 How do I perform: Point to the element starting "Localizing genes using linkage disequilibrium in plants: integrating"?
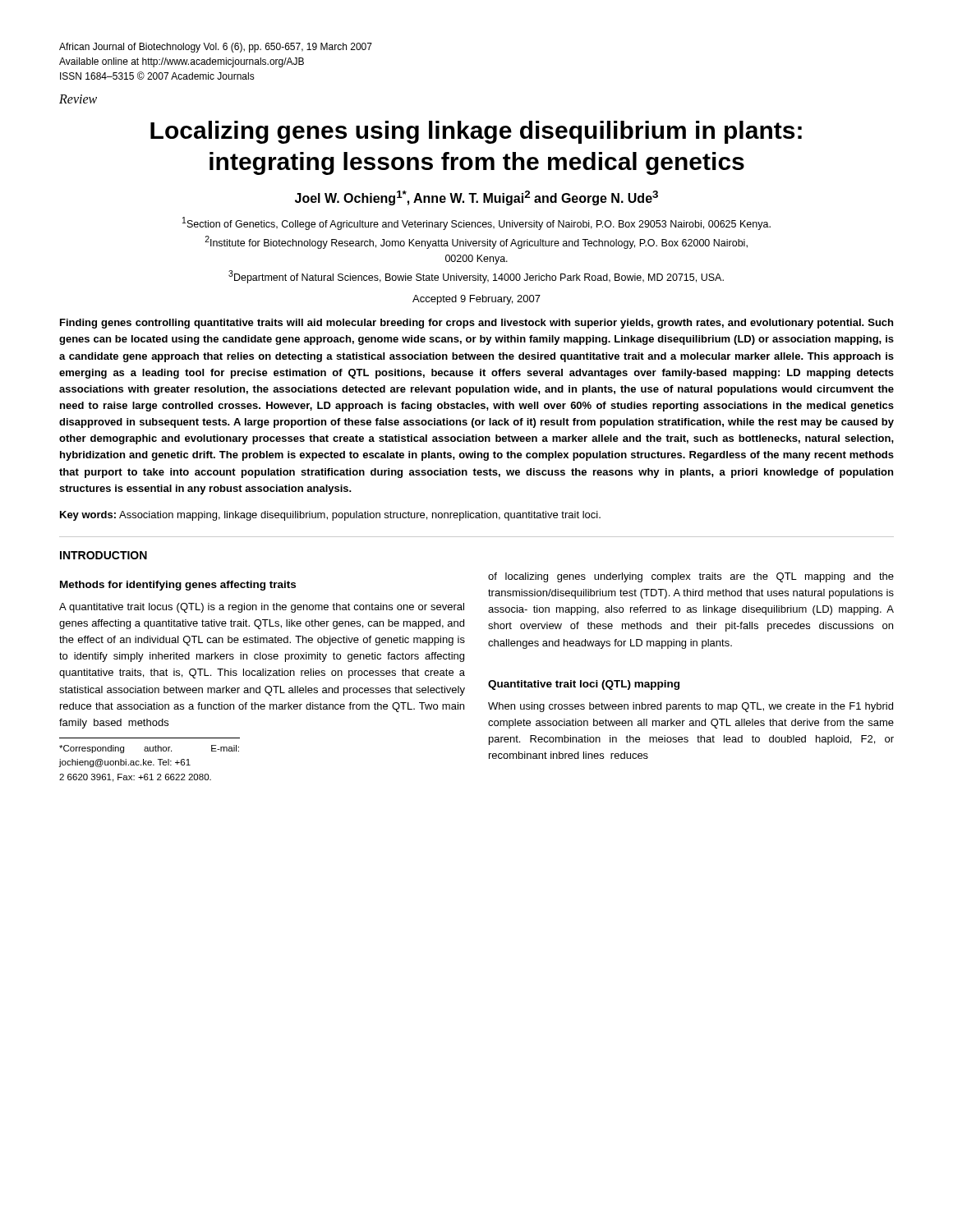coord(476,146)
